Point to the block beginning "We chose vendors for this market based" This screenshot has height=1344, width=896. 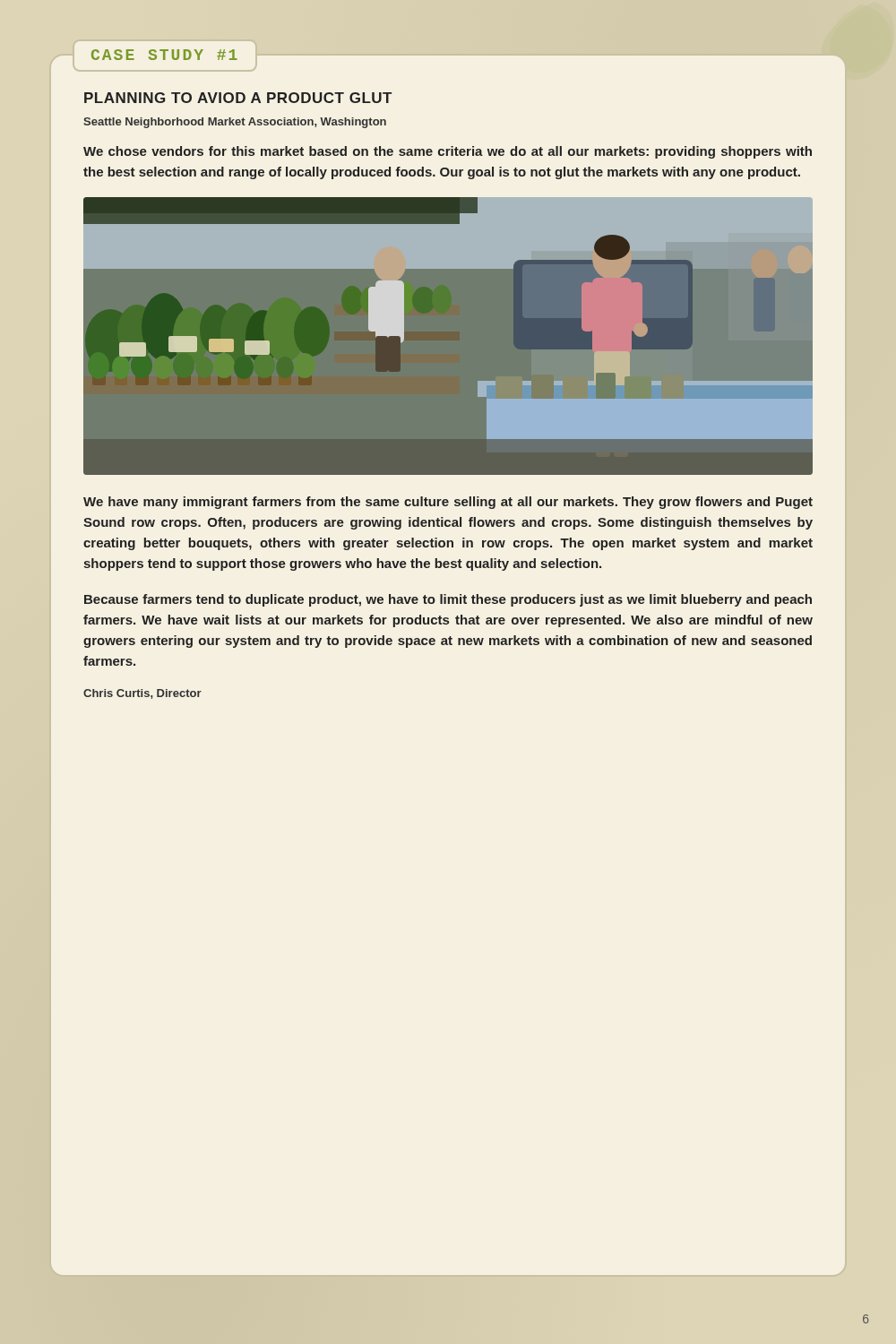[x=448, y=161]
